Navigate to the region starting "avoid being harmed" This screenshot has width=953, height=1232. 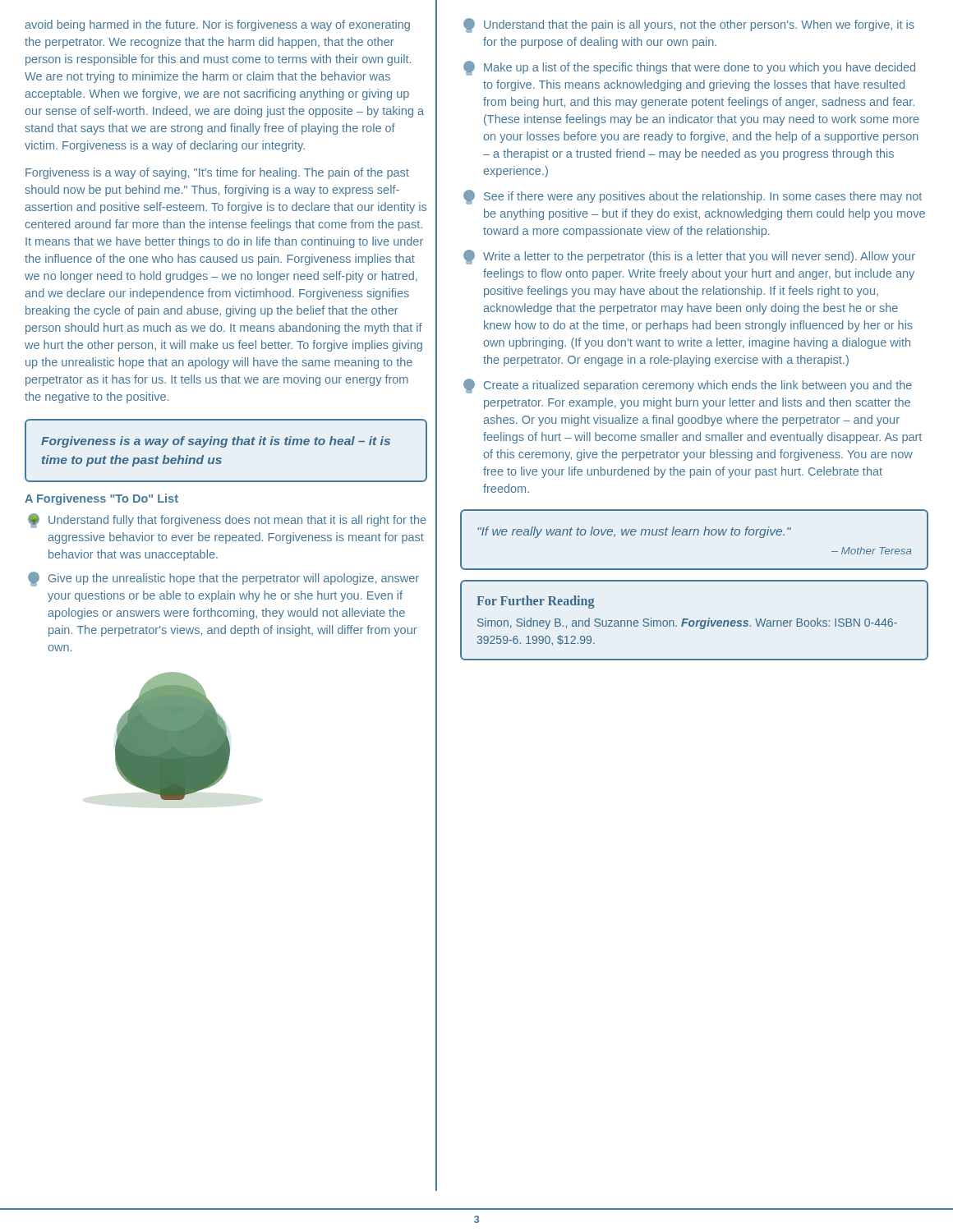(x=226, y=211)
